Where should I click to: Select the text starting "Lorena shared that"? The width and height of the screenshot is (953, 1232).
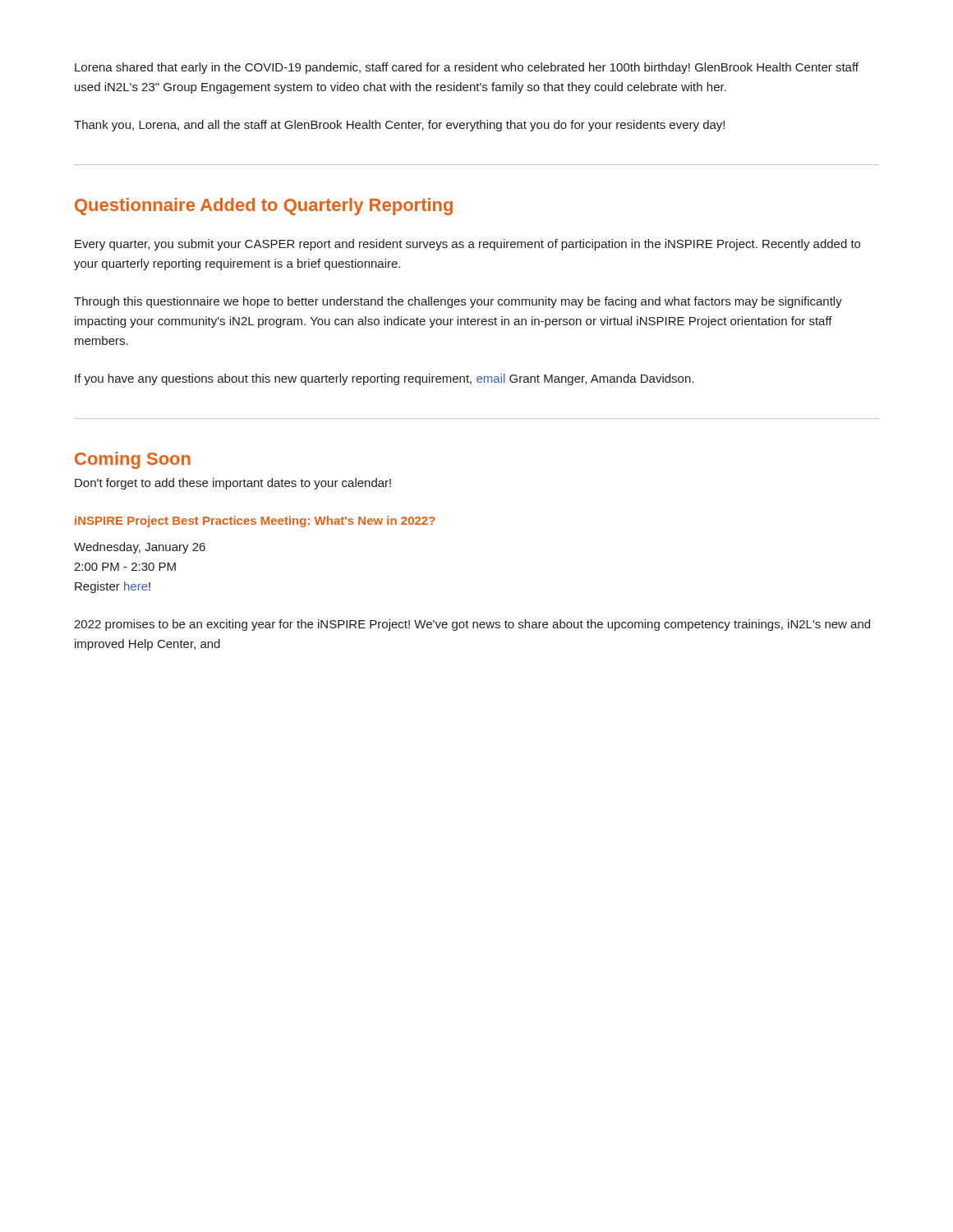tap(466, 77)
